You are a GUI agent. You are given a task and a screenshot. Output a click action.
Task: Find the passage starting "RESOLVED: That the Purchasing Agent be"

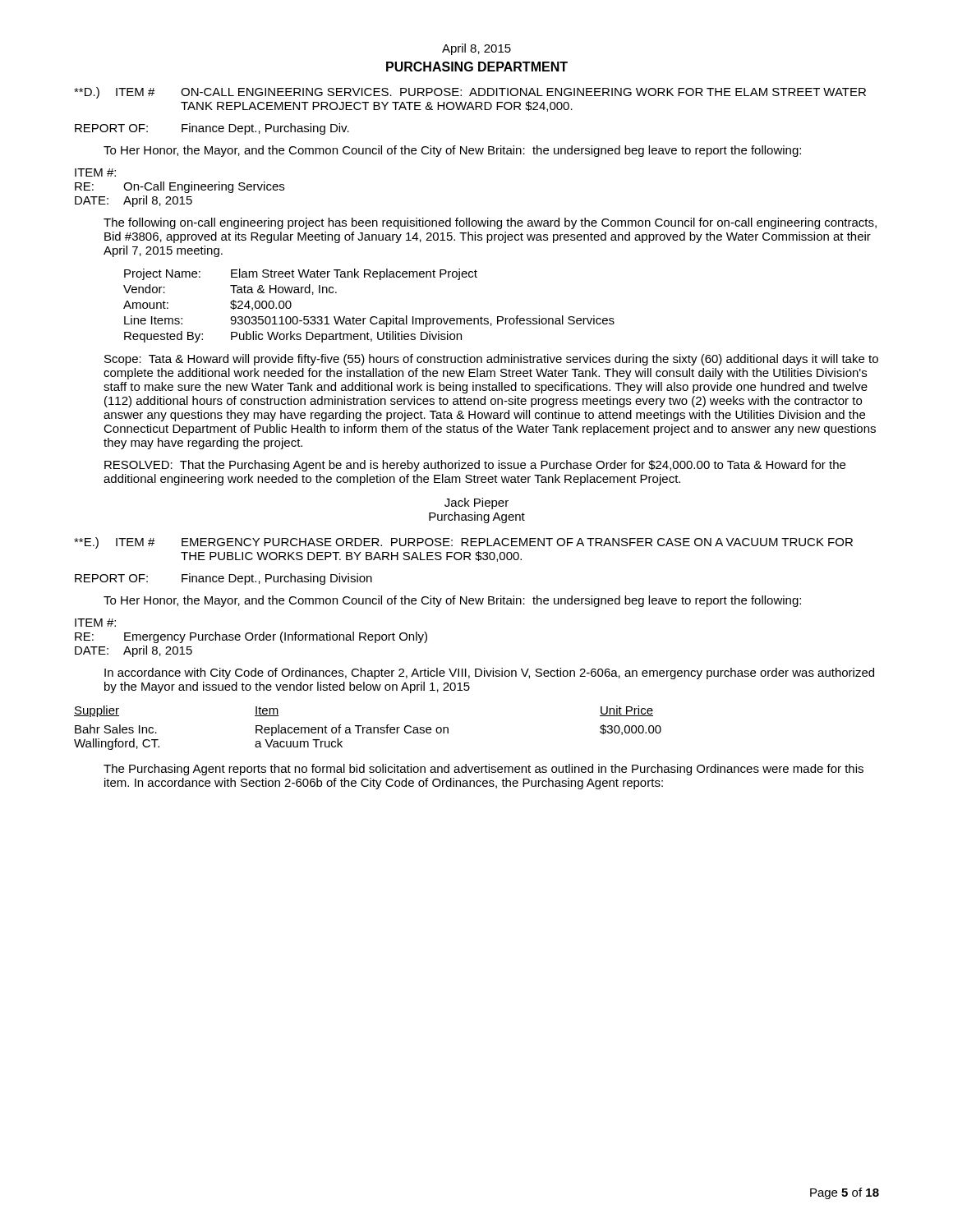pos(475,471)
